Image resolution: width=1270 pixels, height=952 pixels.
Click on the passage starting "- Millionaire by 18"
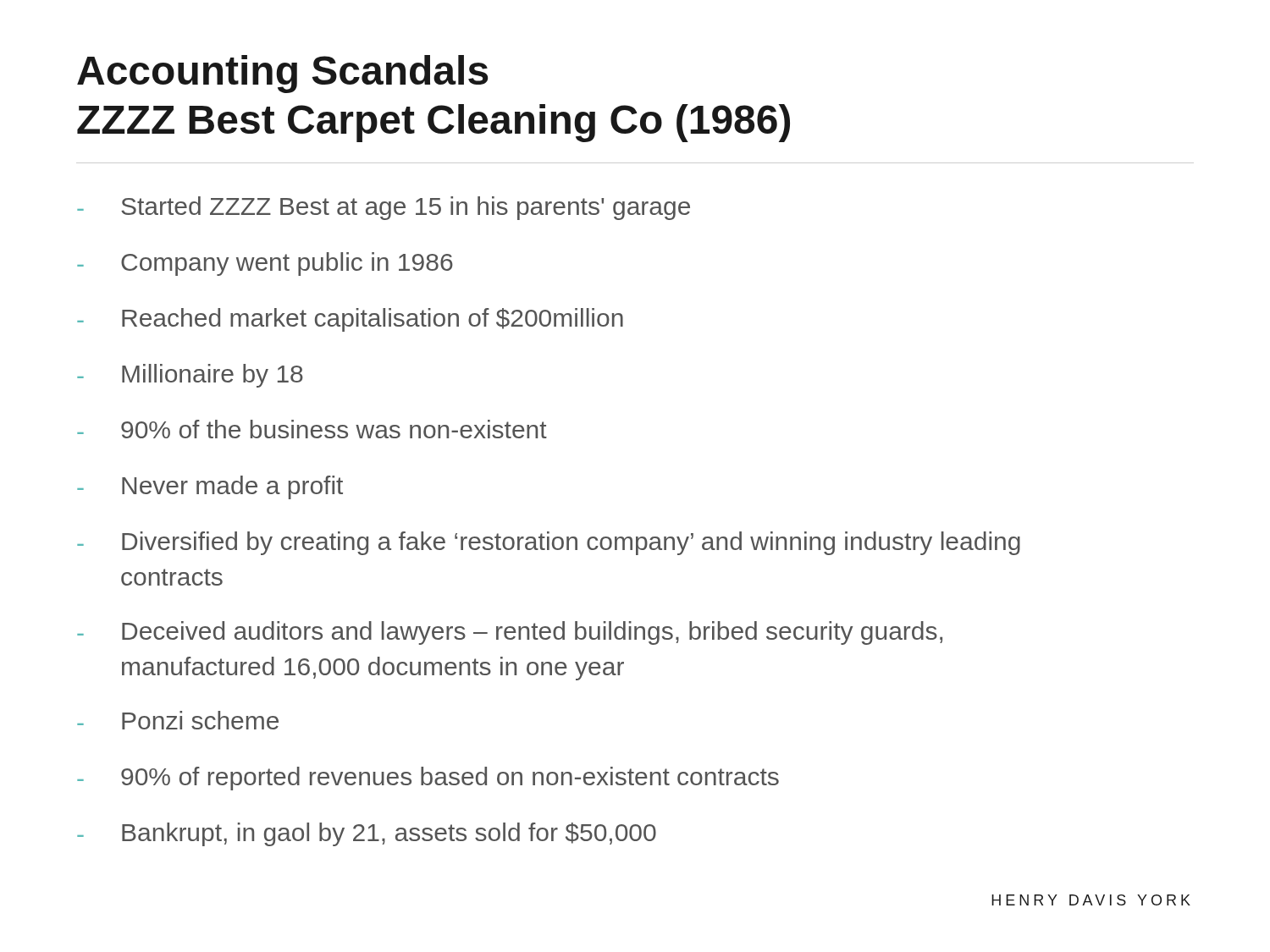[190, 375]
